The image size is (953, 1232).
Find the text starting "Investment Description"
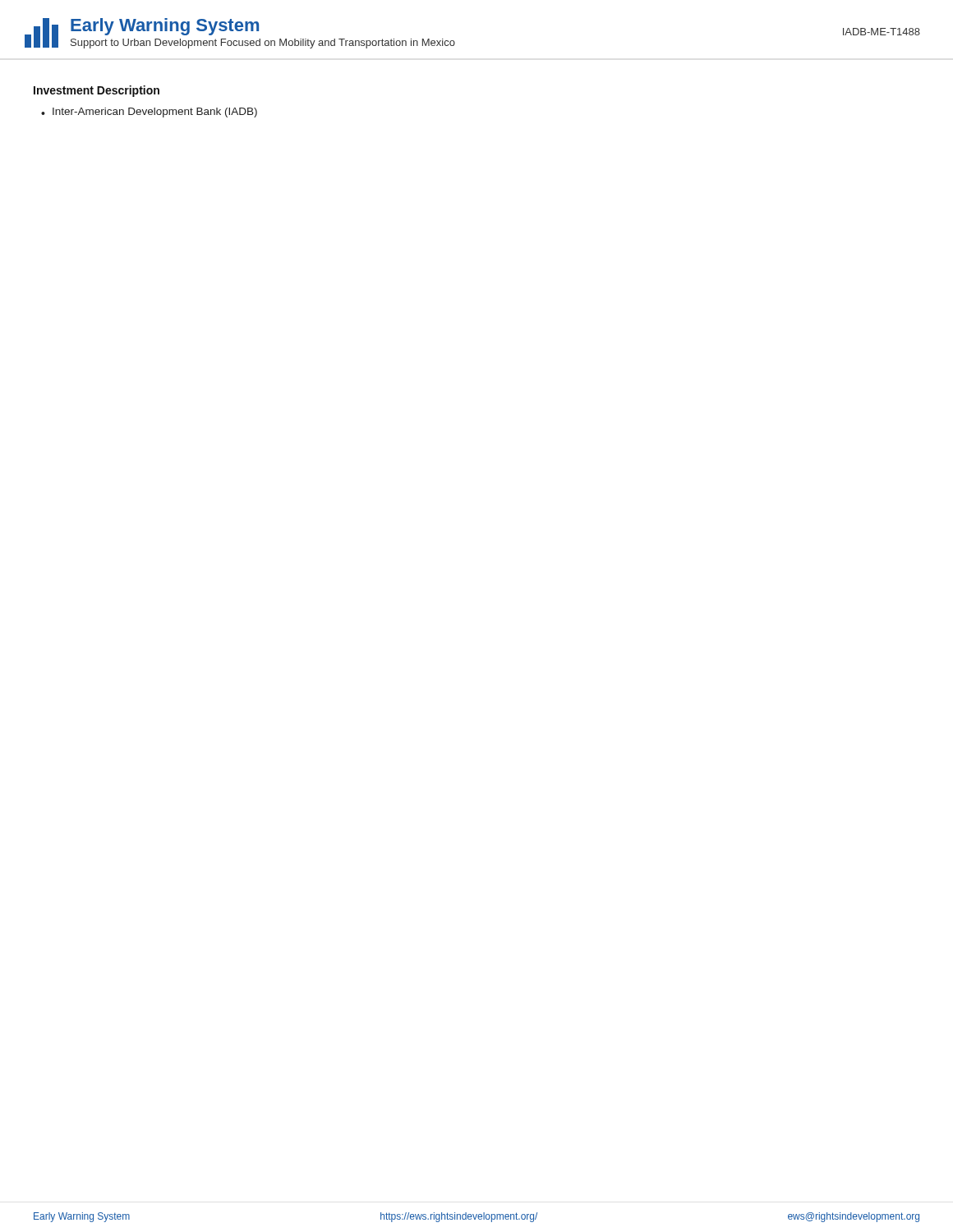click(96, 91)
